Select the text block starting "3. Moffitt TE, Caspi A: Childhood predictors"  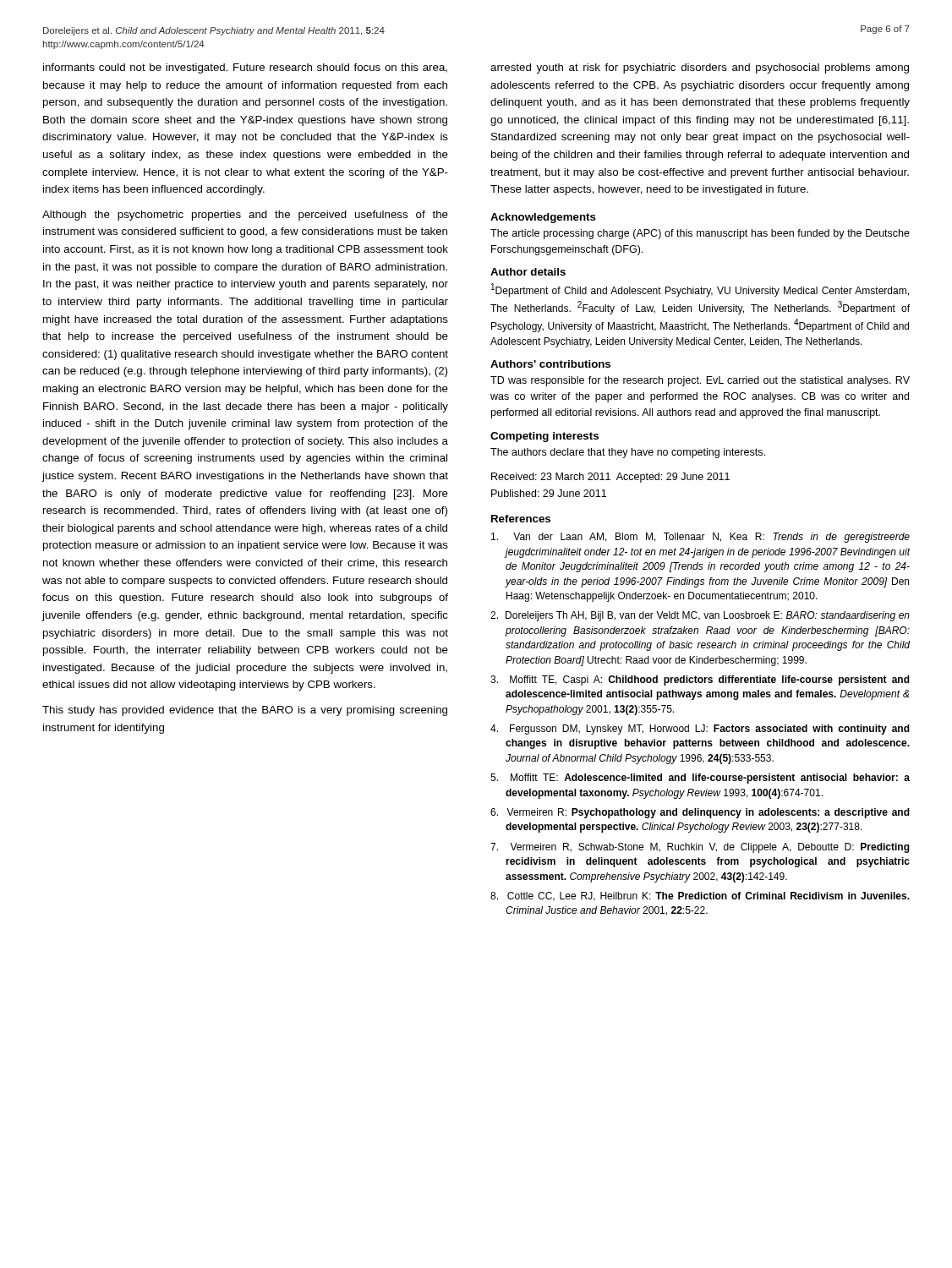700,694
